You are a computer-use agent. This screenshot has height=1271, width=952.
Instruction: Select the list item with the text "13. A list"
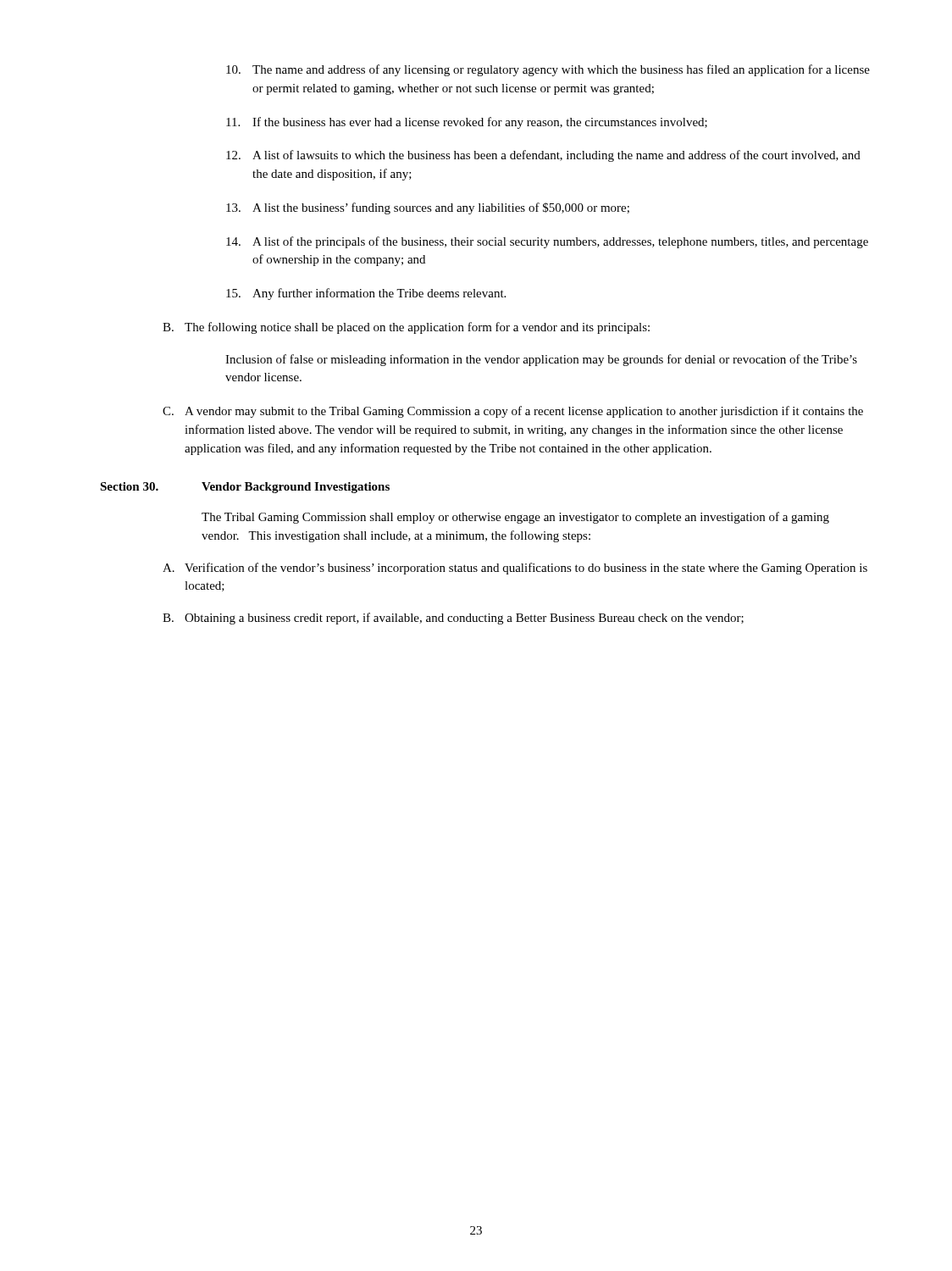(x=551, y=208)
